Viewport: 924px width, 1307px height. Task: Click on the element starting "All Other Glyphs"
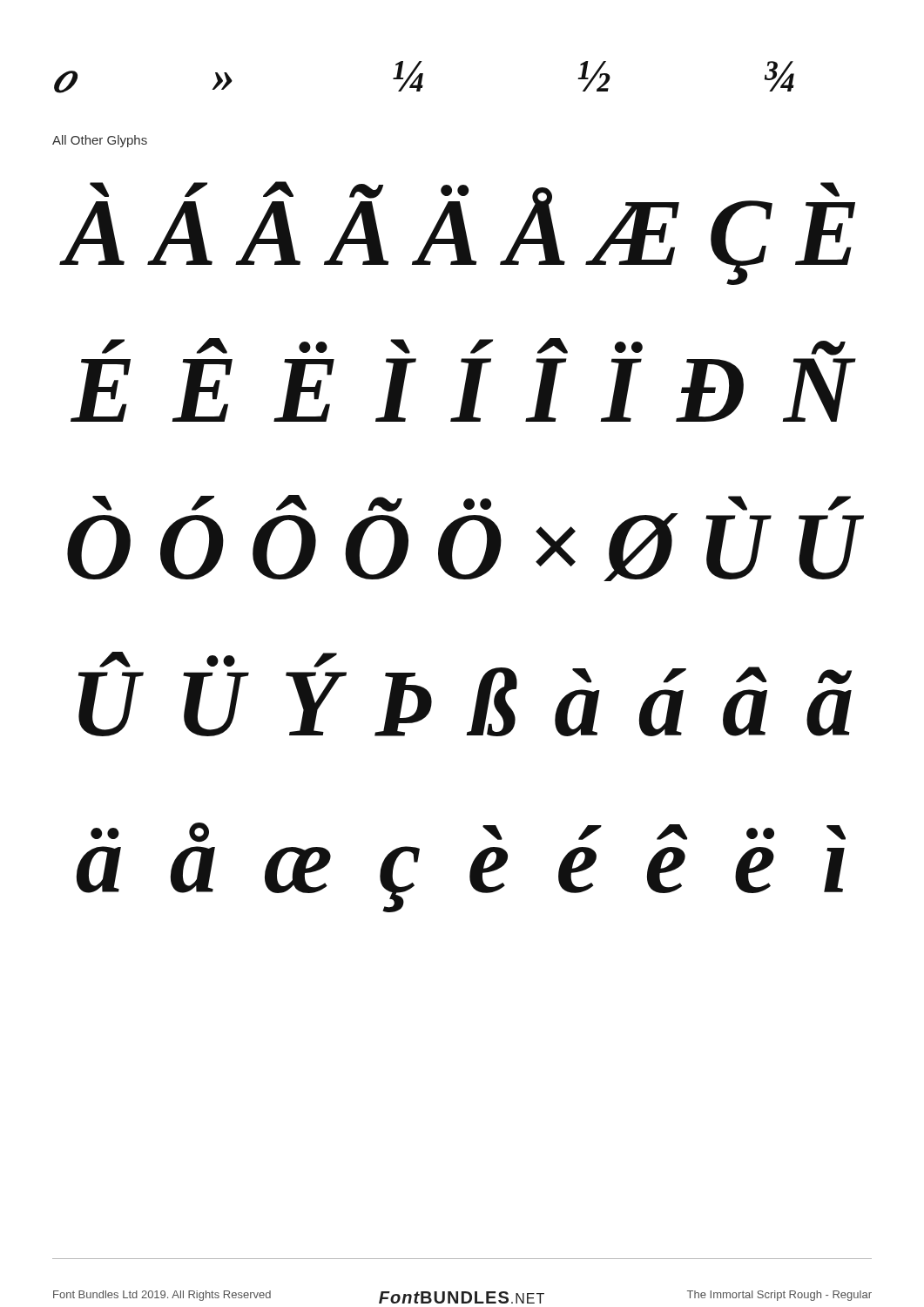point(100,140)
